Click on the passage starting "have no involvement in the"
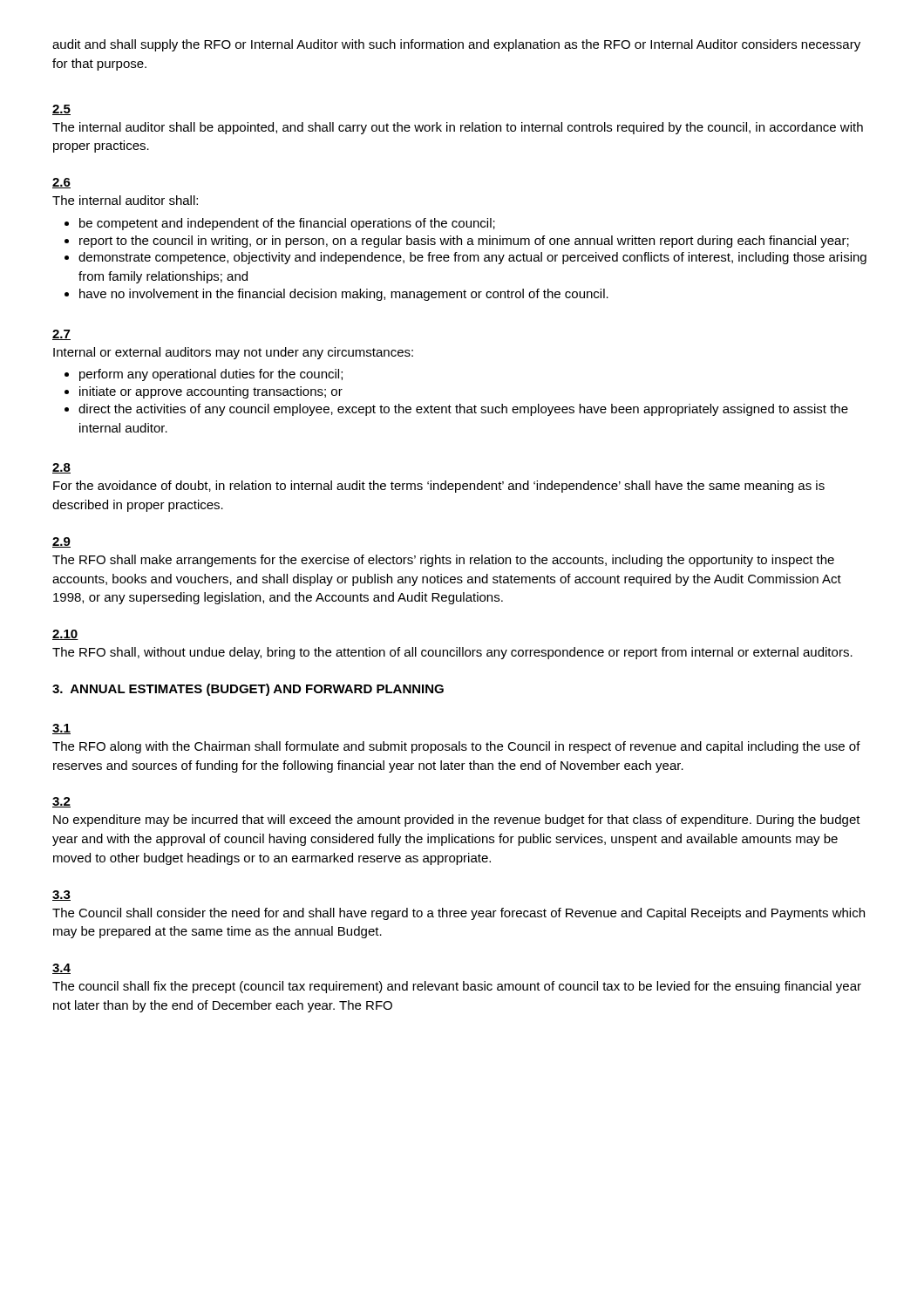924x1308 pixels. [x=462, y=294]
